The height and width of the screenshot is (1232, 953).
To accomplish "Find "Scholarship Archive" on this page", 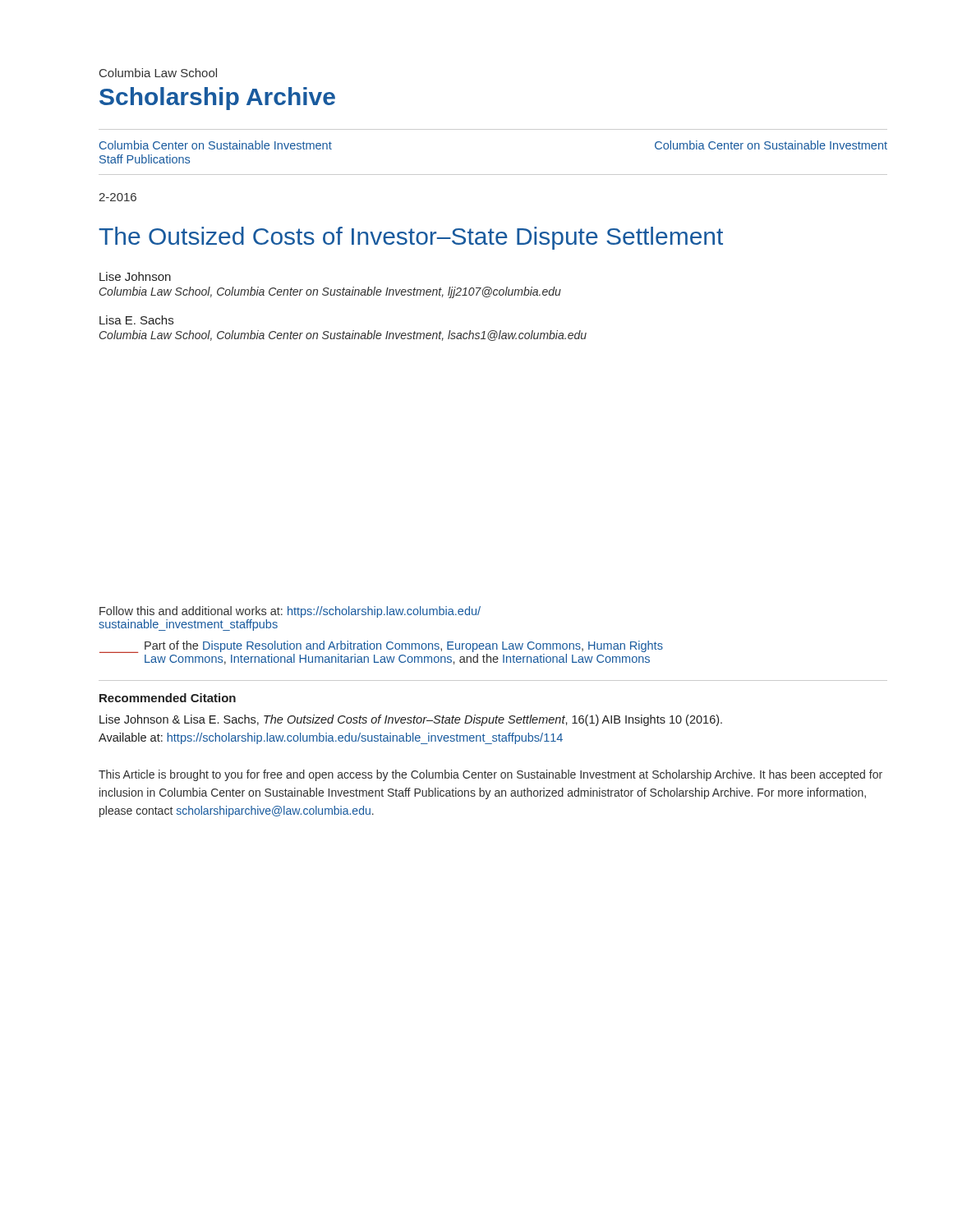I will pyautogui.click(x=217, y=96).
